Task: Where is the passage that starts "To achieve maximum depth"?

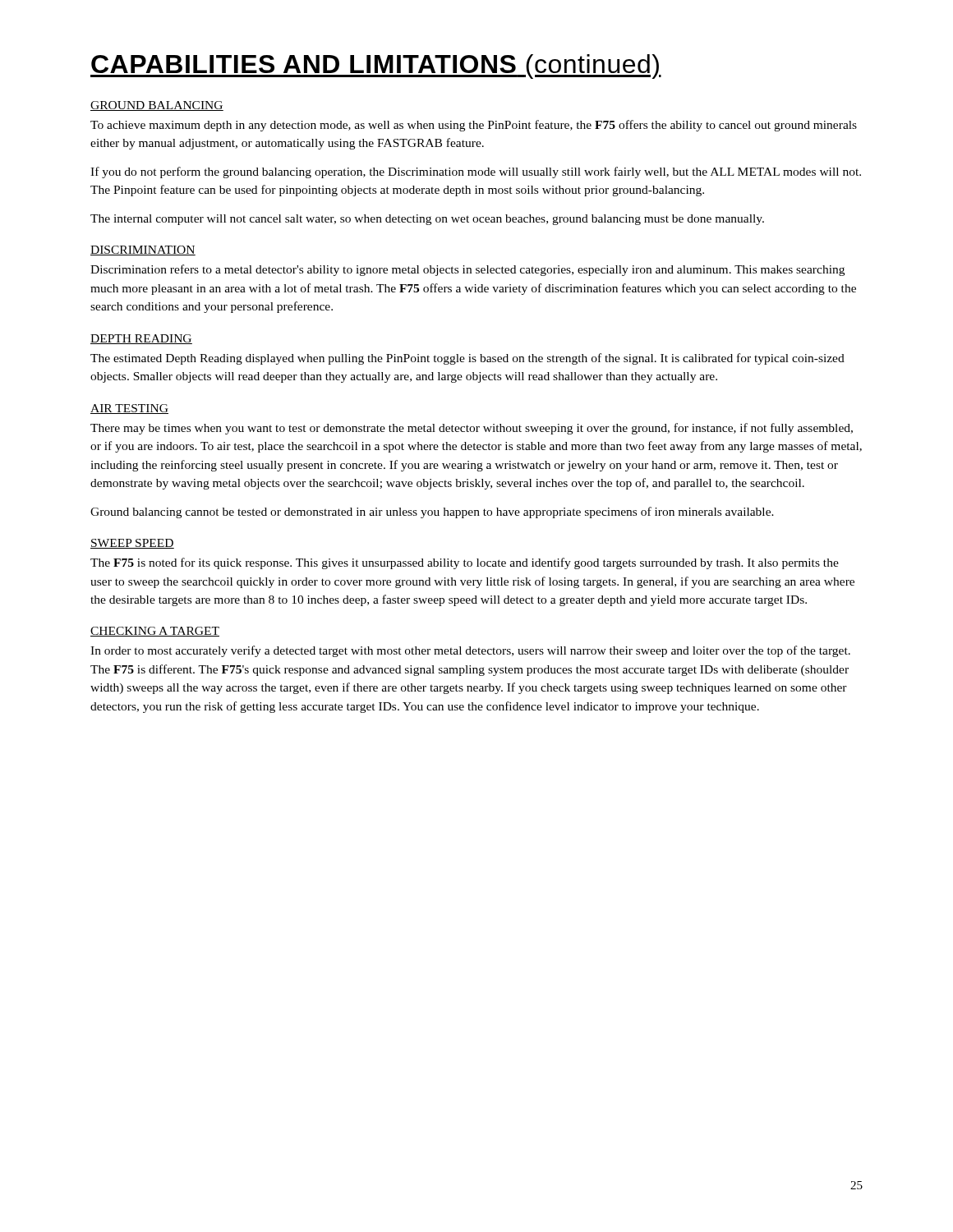Action: (x=476, y=134)
